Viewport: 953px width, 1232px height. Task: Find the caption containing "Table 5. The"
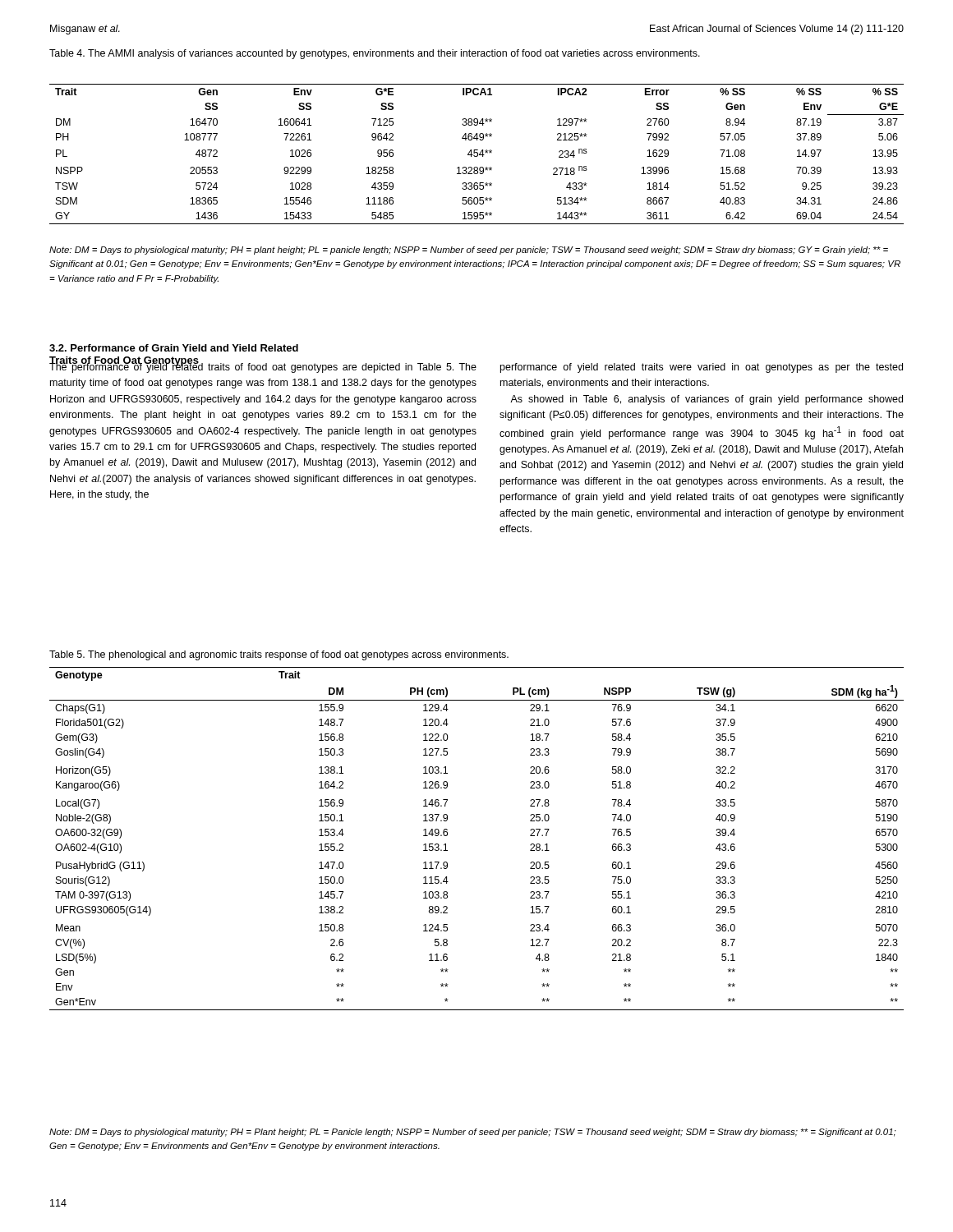(x=279, y=655)
